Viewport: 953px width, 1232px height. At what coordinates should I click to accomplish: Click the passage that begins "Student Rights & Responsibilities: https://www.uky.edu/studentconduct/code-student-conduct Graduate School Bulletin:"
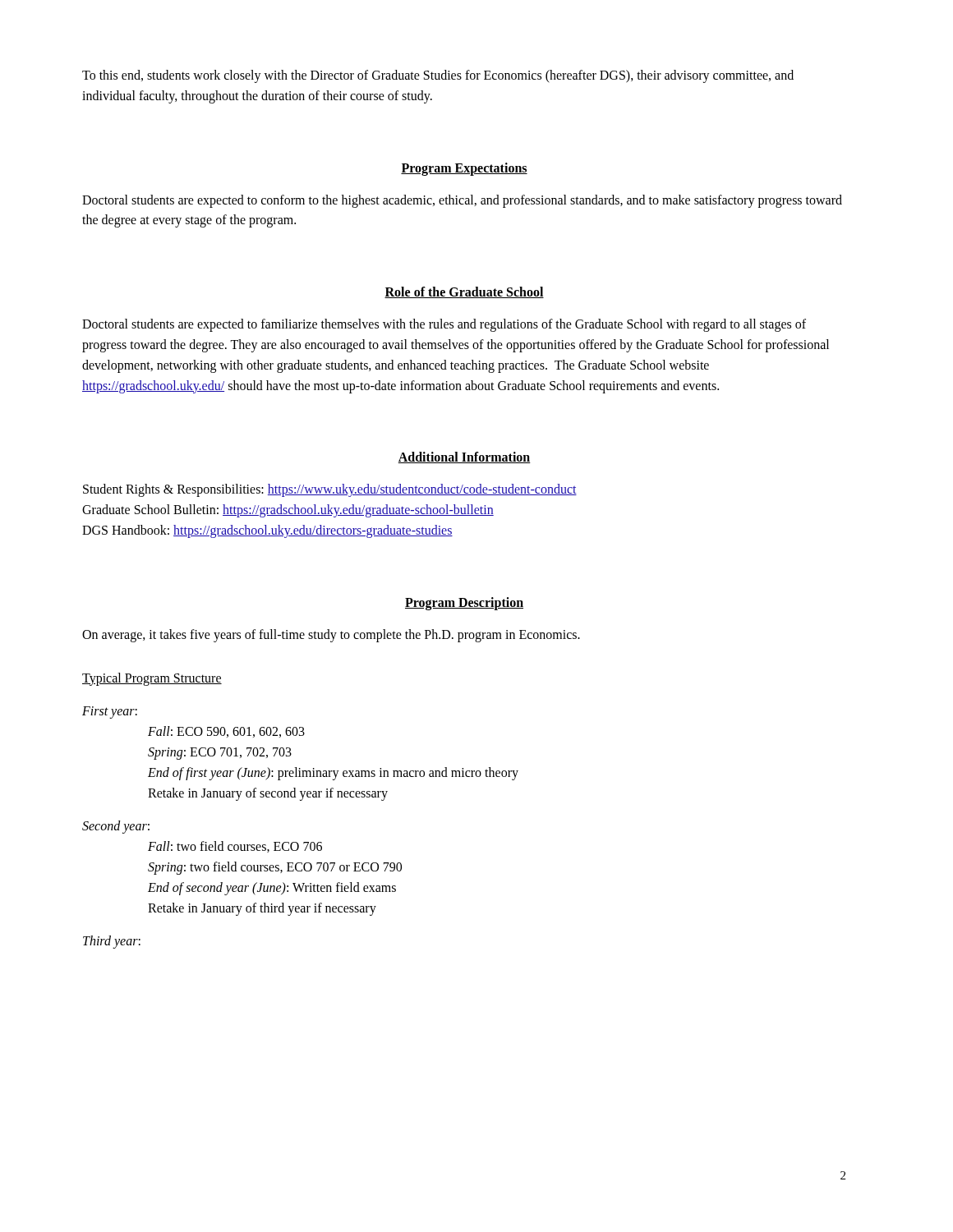click(329, 510)
